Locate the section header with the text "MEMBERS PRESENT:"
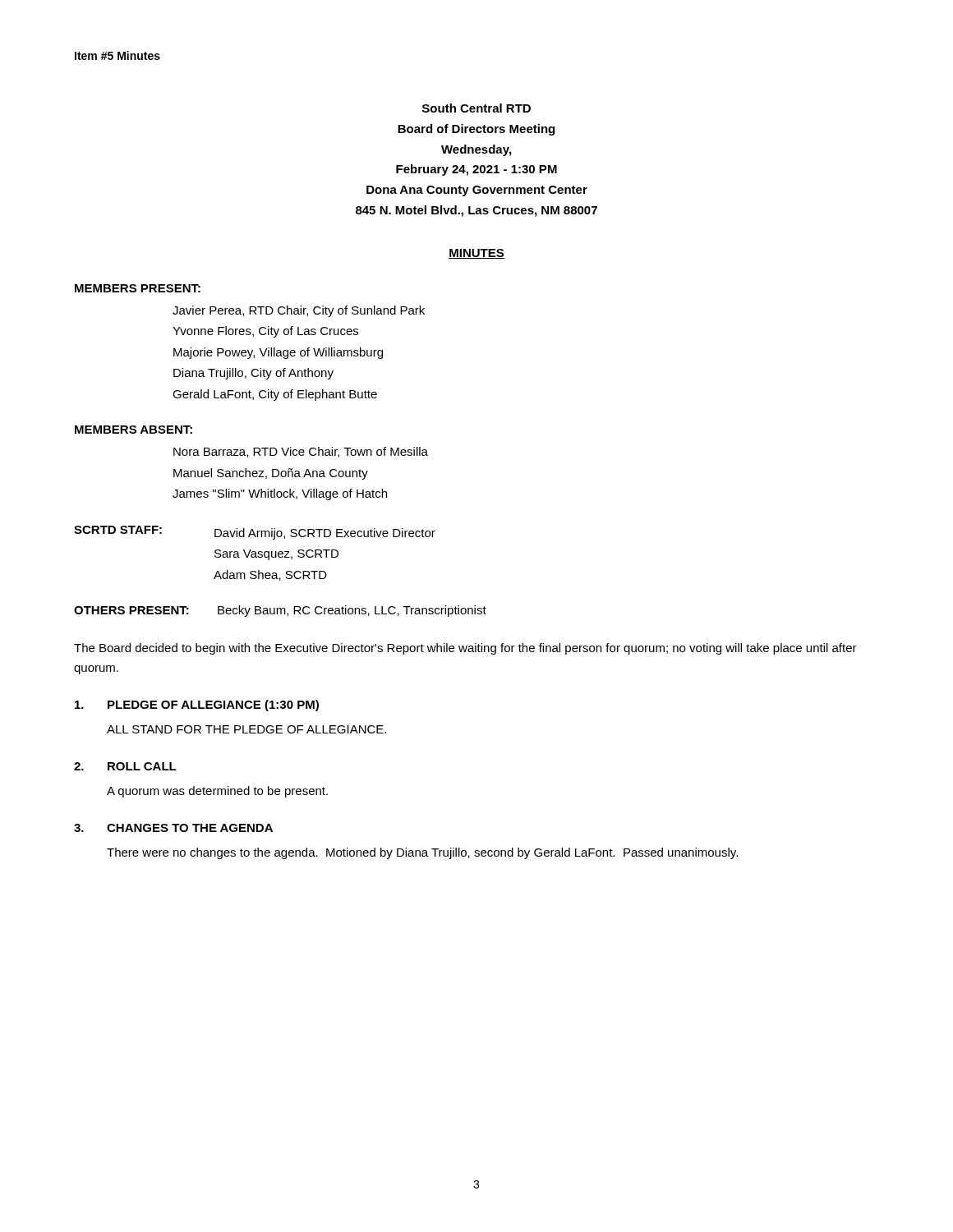Screen dimensions: 1232x953 click(x=138, y=287)
